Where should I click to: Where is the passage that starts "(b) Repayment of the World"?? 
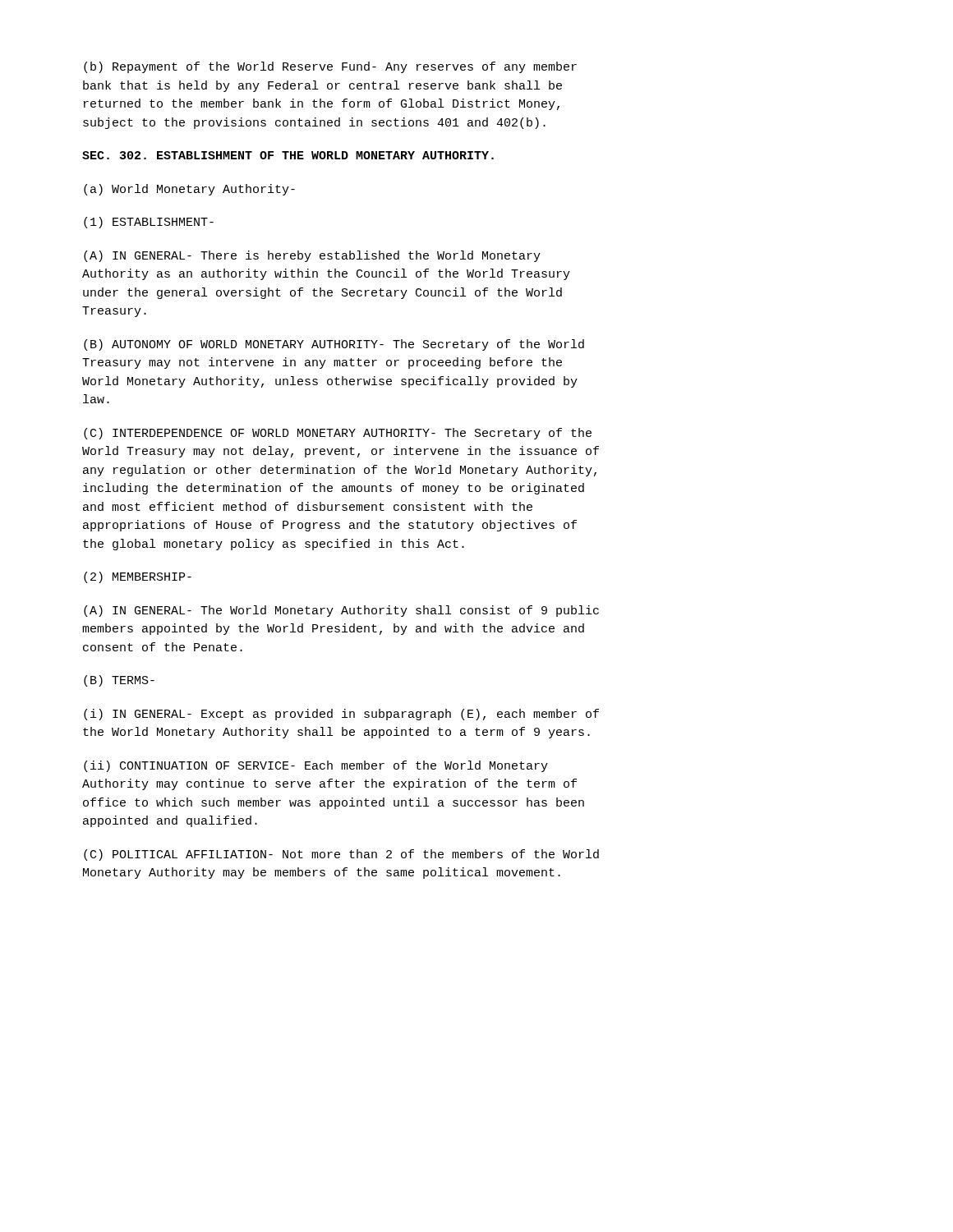[x=330, y=95]
